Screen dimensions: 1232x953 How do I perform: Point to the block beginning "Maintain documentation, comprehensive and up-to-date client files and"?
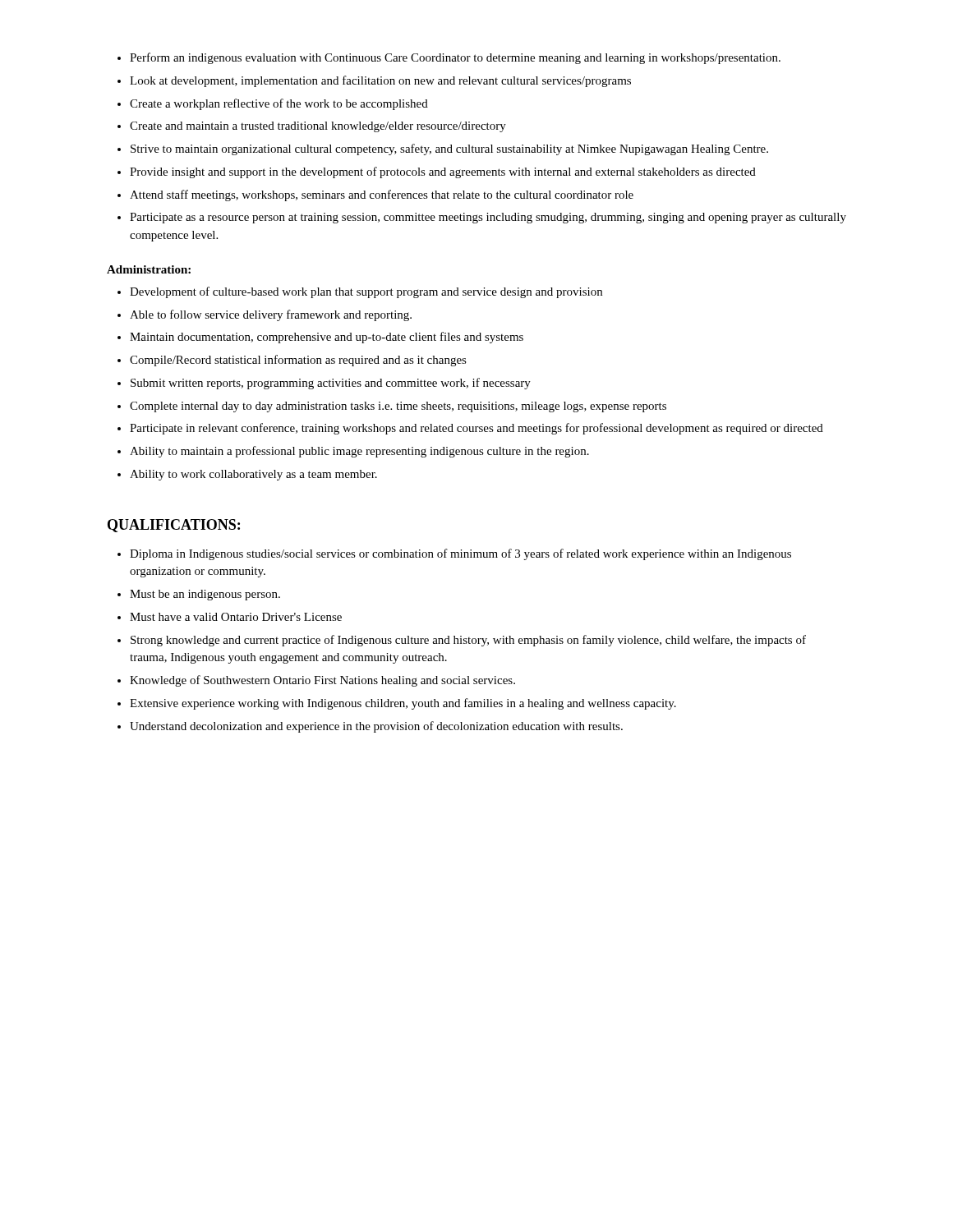click(488, 338)
